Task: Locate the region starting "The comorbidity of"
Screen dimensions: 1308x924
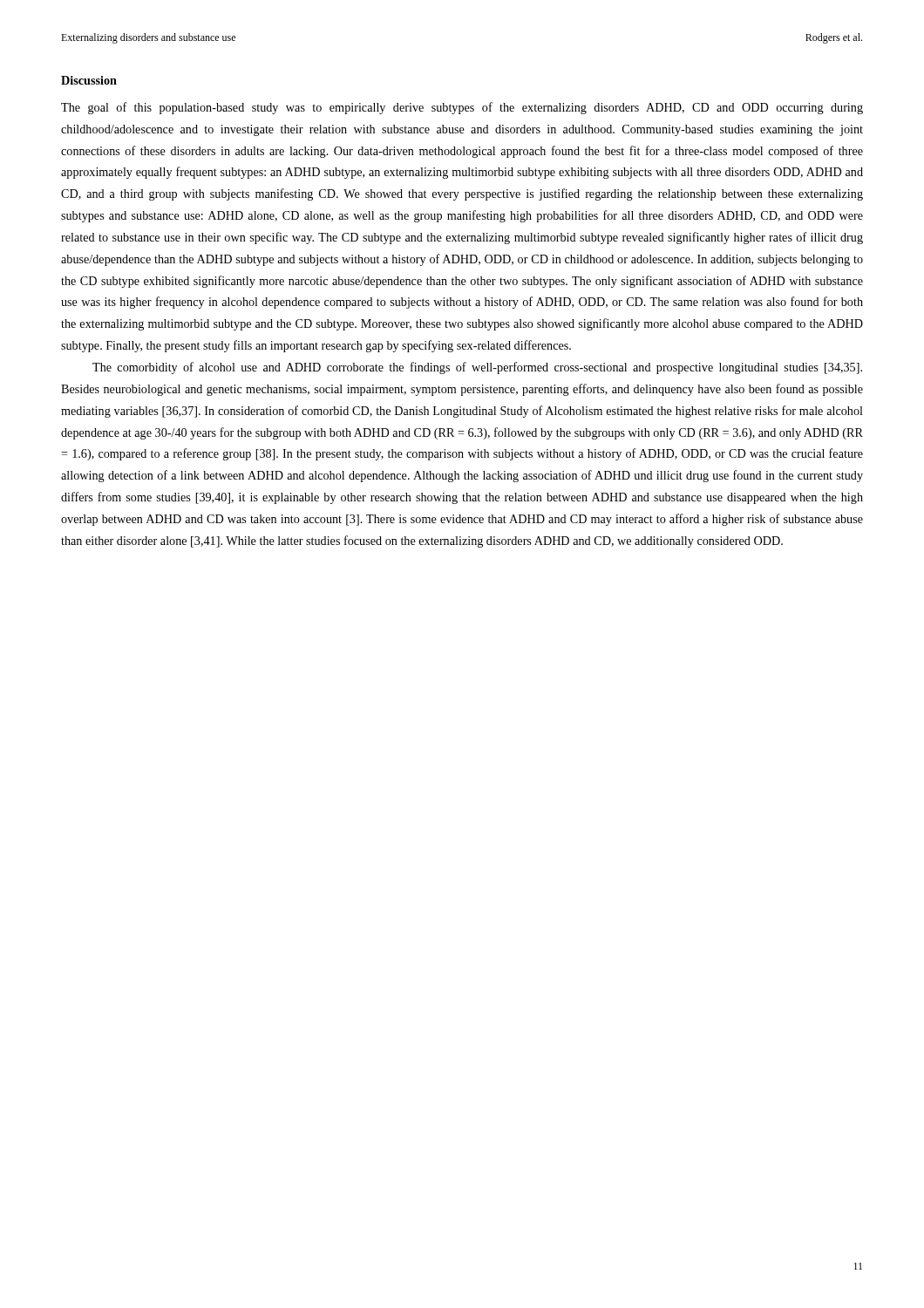Action: tap(462, 454)
